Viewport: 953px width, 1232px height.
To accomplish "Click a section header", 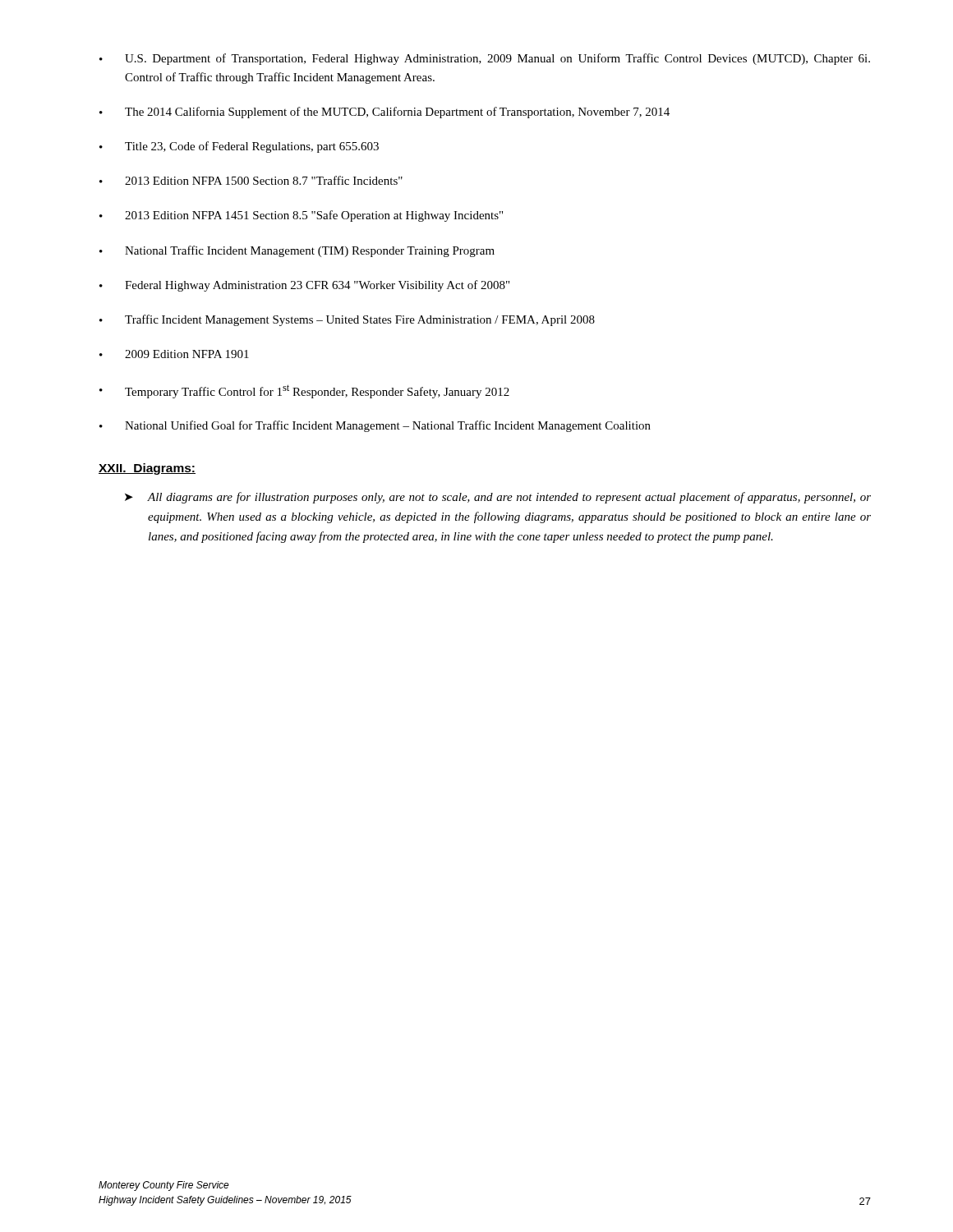I will coord(147,468).
